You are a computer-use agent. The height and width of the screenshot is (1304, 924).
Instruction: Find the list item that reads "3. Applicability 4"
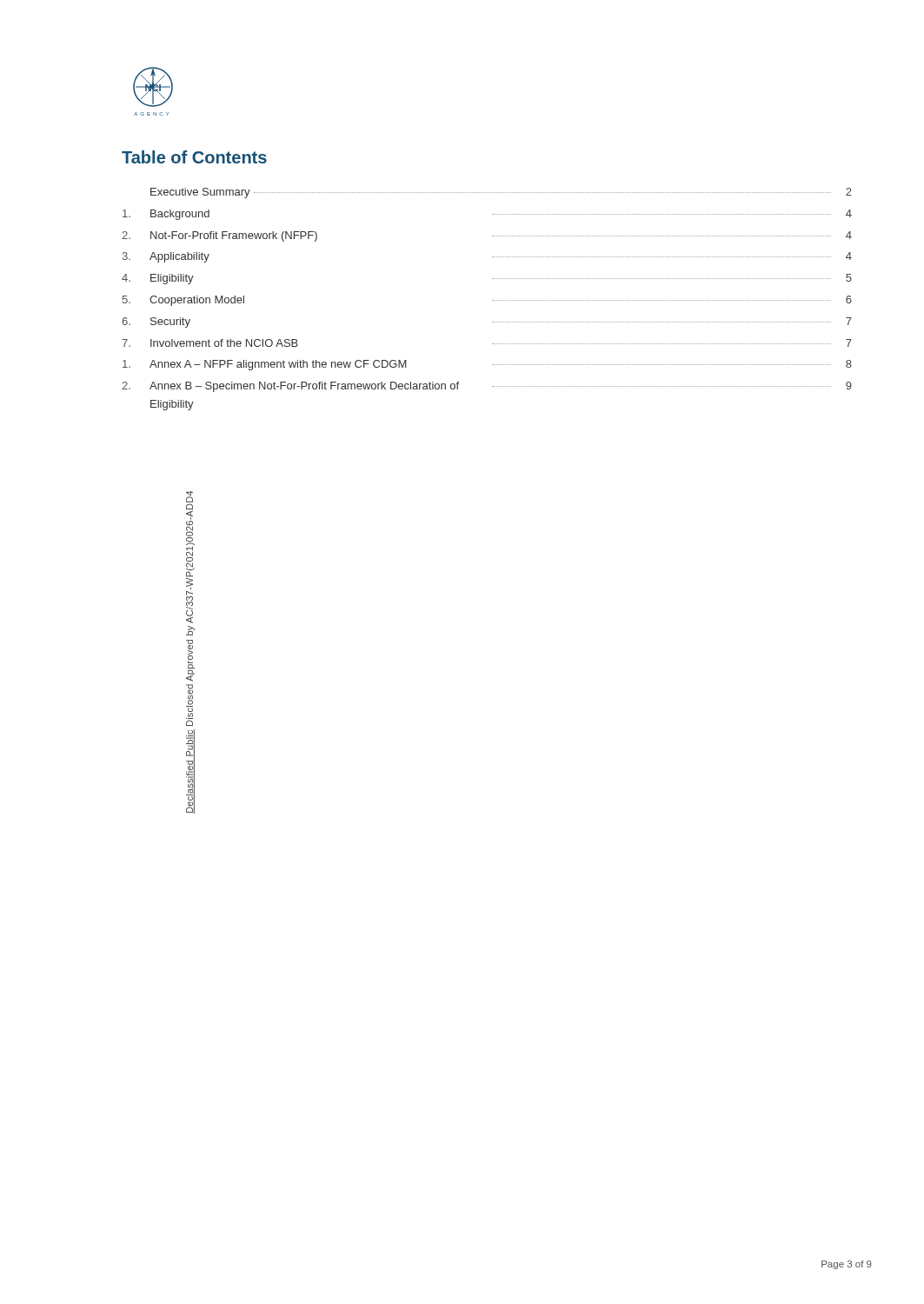click(487, 257)
